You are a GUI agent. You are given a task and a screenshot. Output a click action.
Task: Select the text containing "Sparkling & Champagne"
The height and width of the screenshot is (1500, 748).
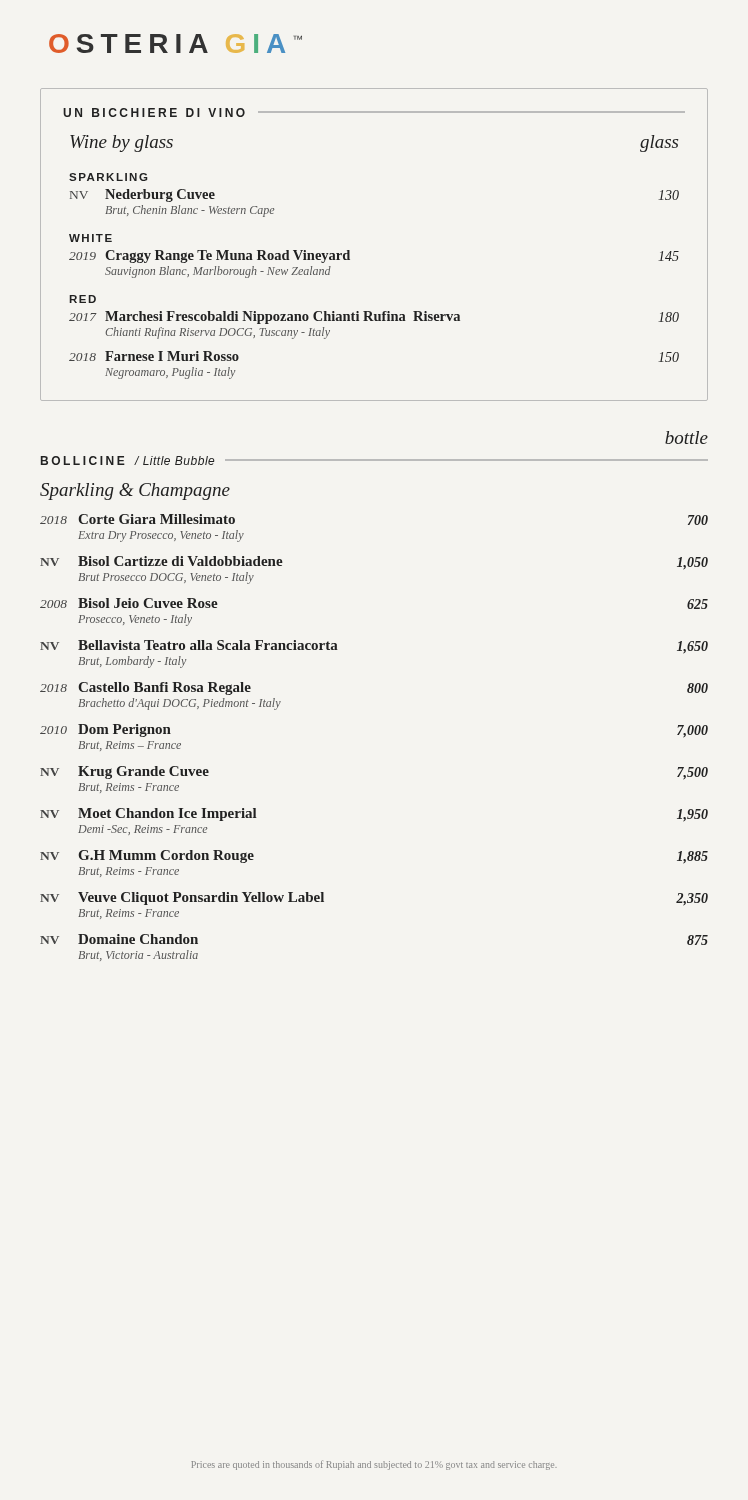click(135, 490)
